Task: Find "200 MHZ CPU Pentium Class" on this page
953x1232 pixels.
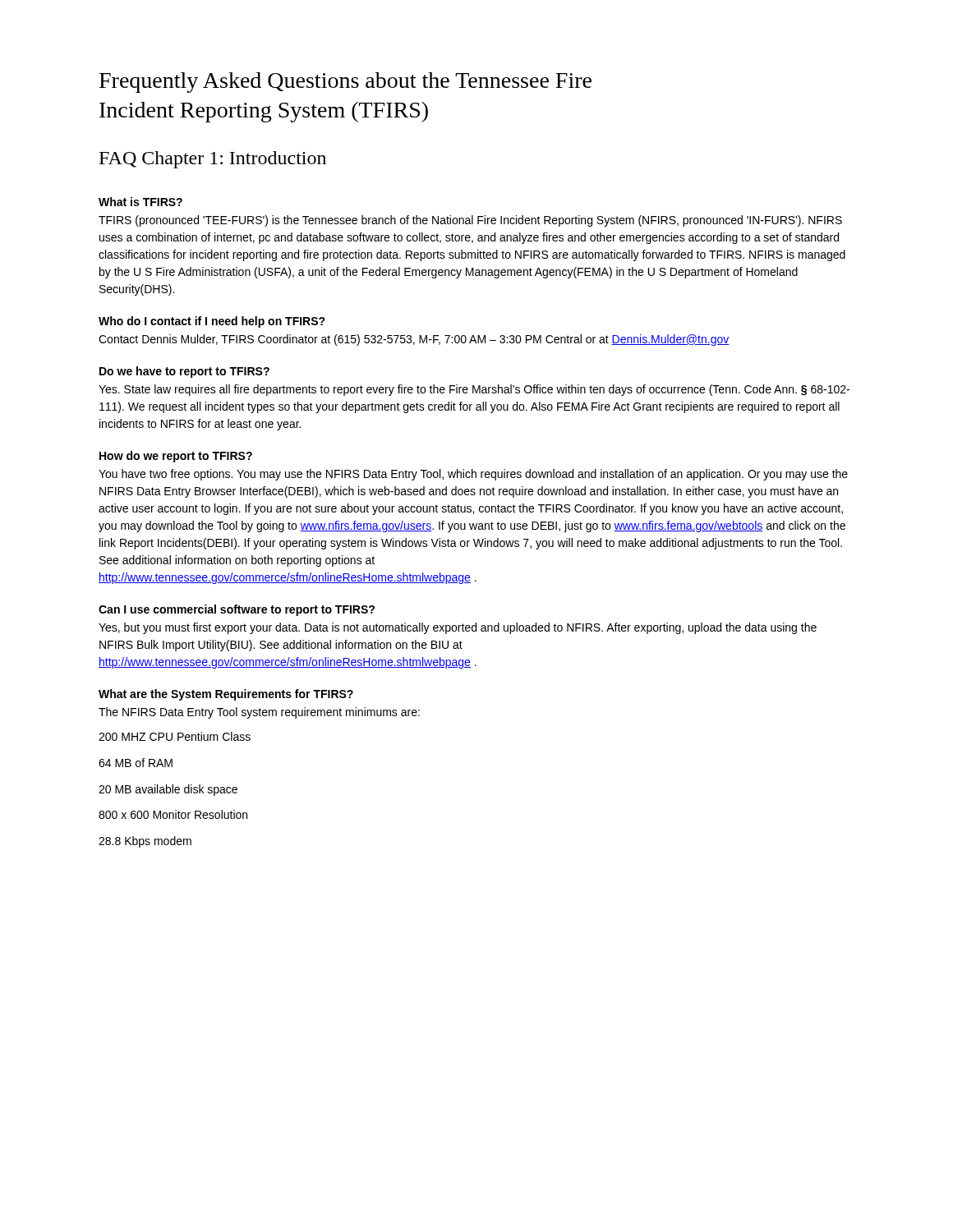Action: pos(175,737)
